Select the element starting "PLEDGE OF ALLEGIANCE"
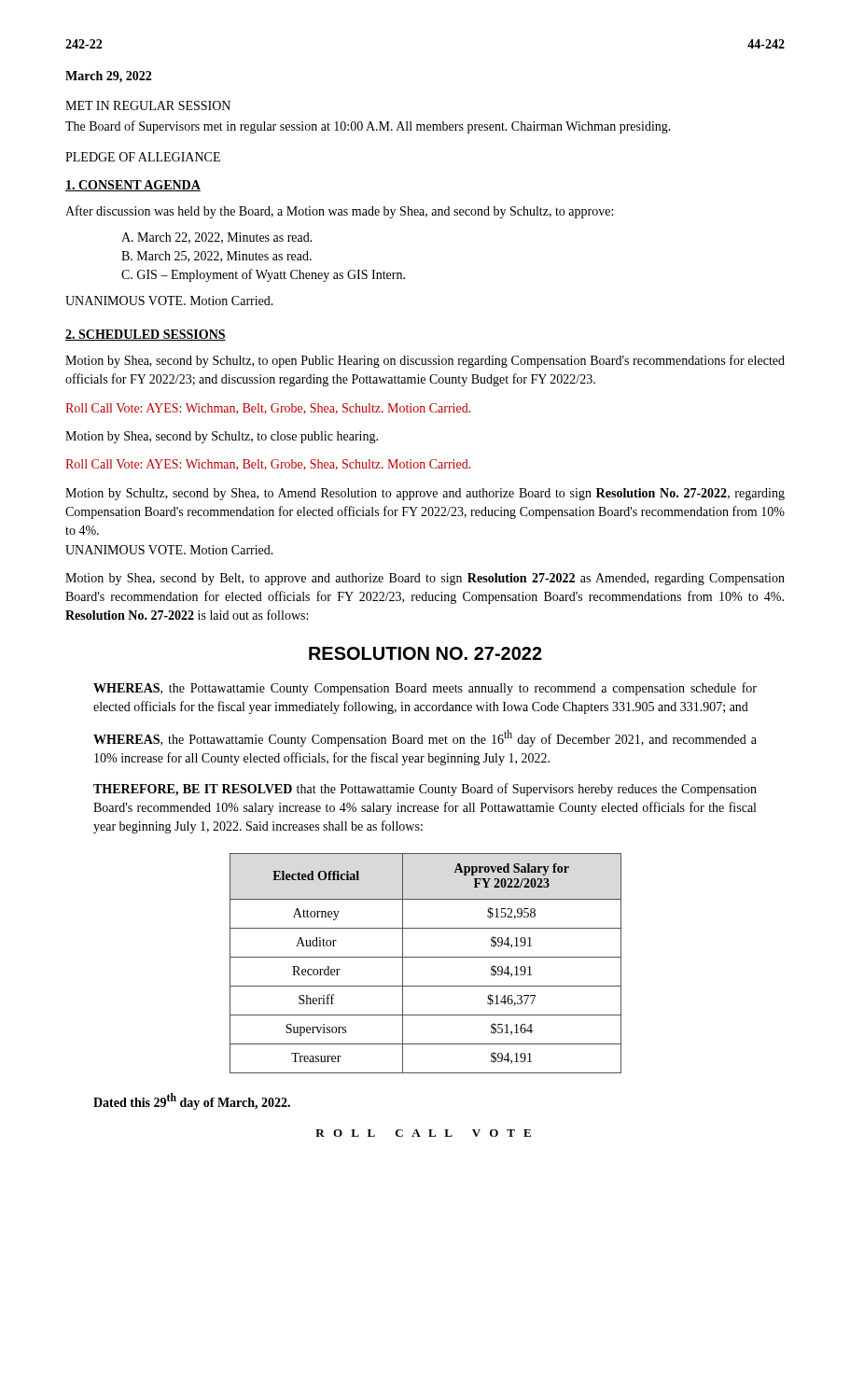 [143, 157]
